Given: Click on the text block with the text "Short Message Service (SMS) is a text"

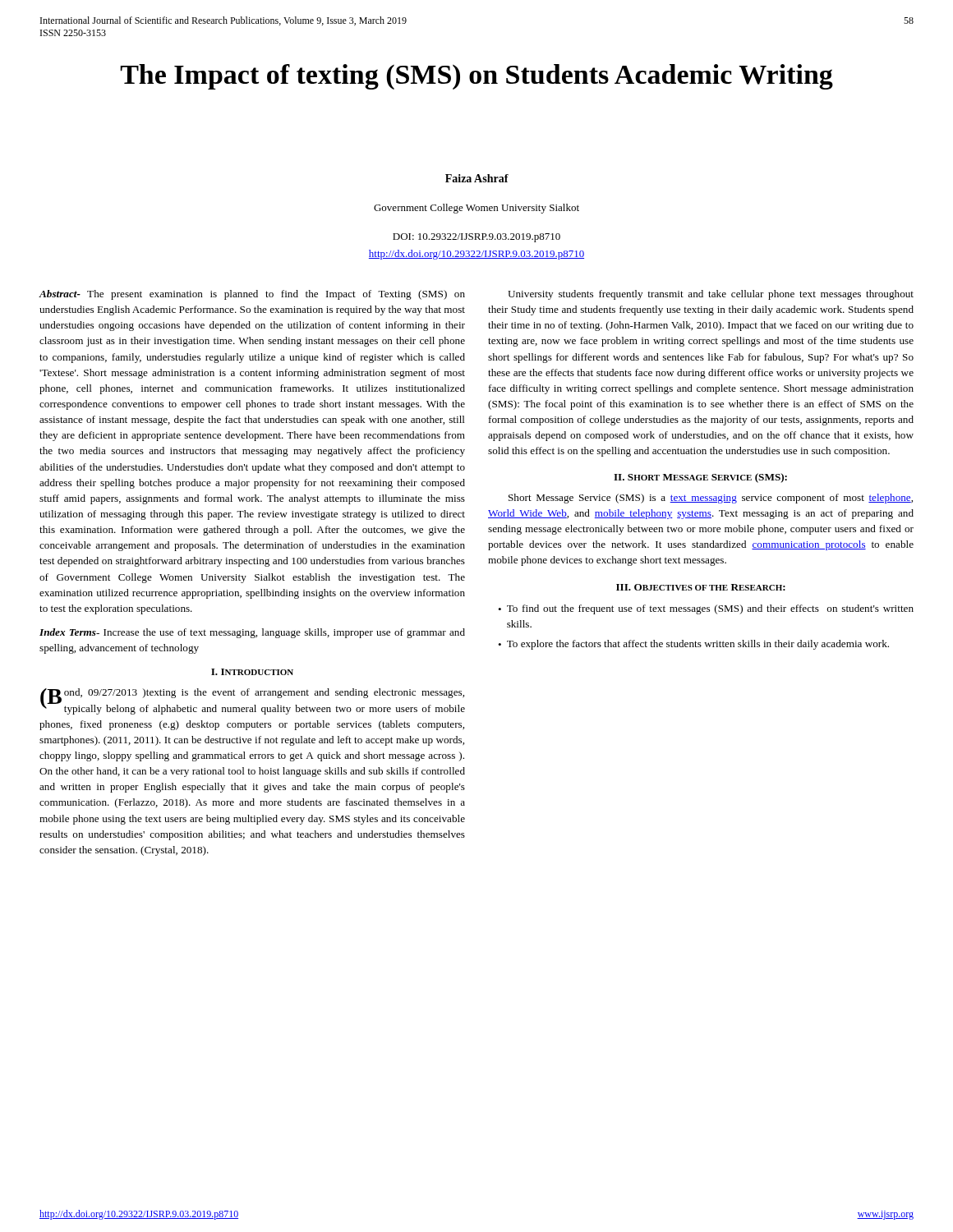Looking at the screenshot, I should click(x=701, y=529).
